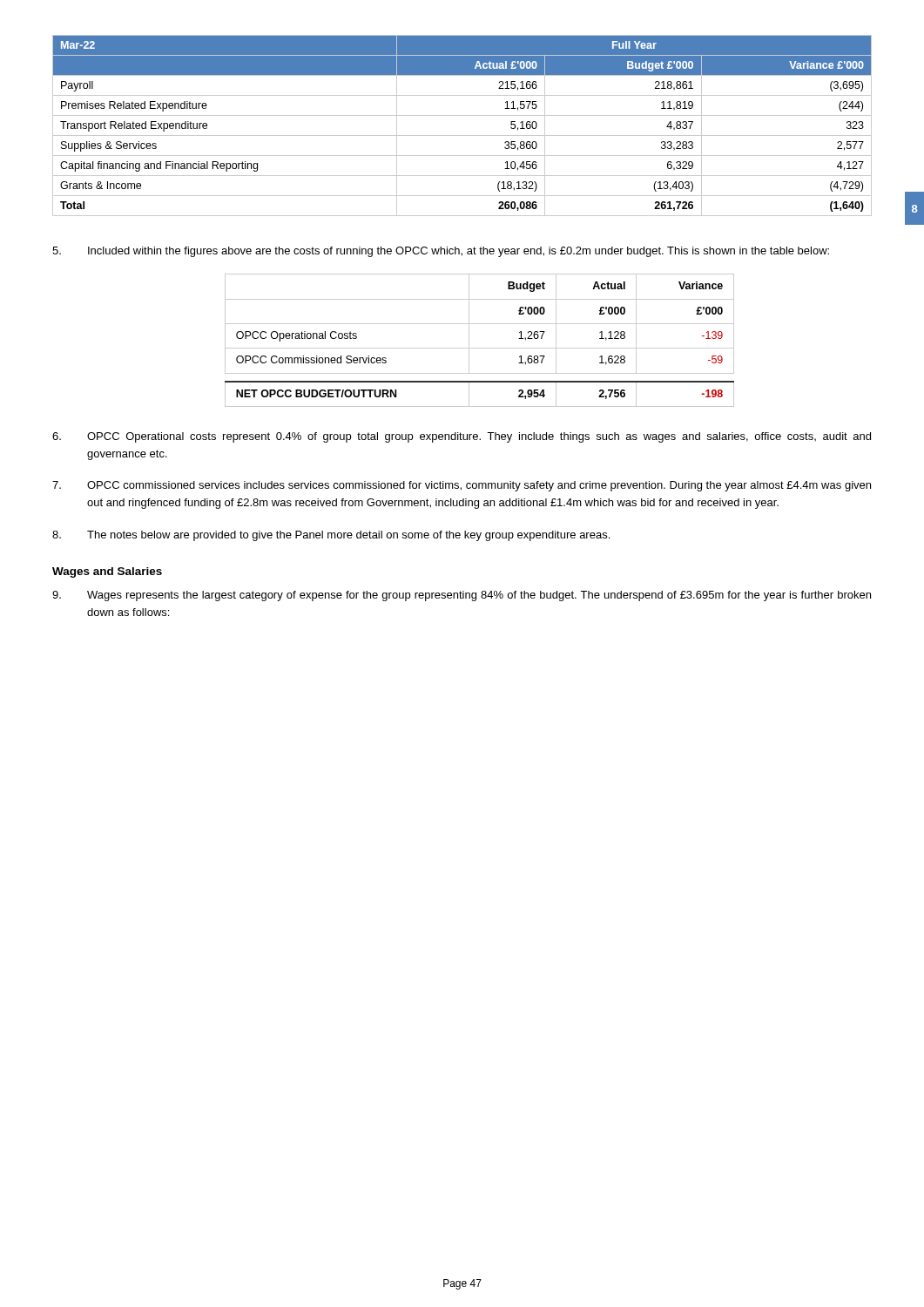Point to the block starting "8. The notes below are provided to"

coord(462,535)
